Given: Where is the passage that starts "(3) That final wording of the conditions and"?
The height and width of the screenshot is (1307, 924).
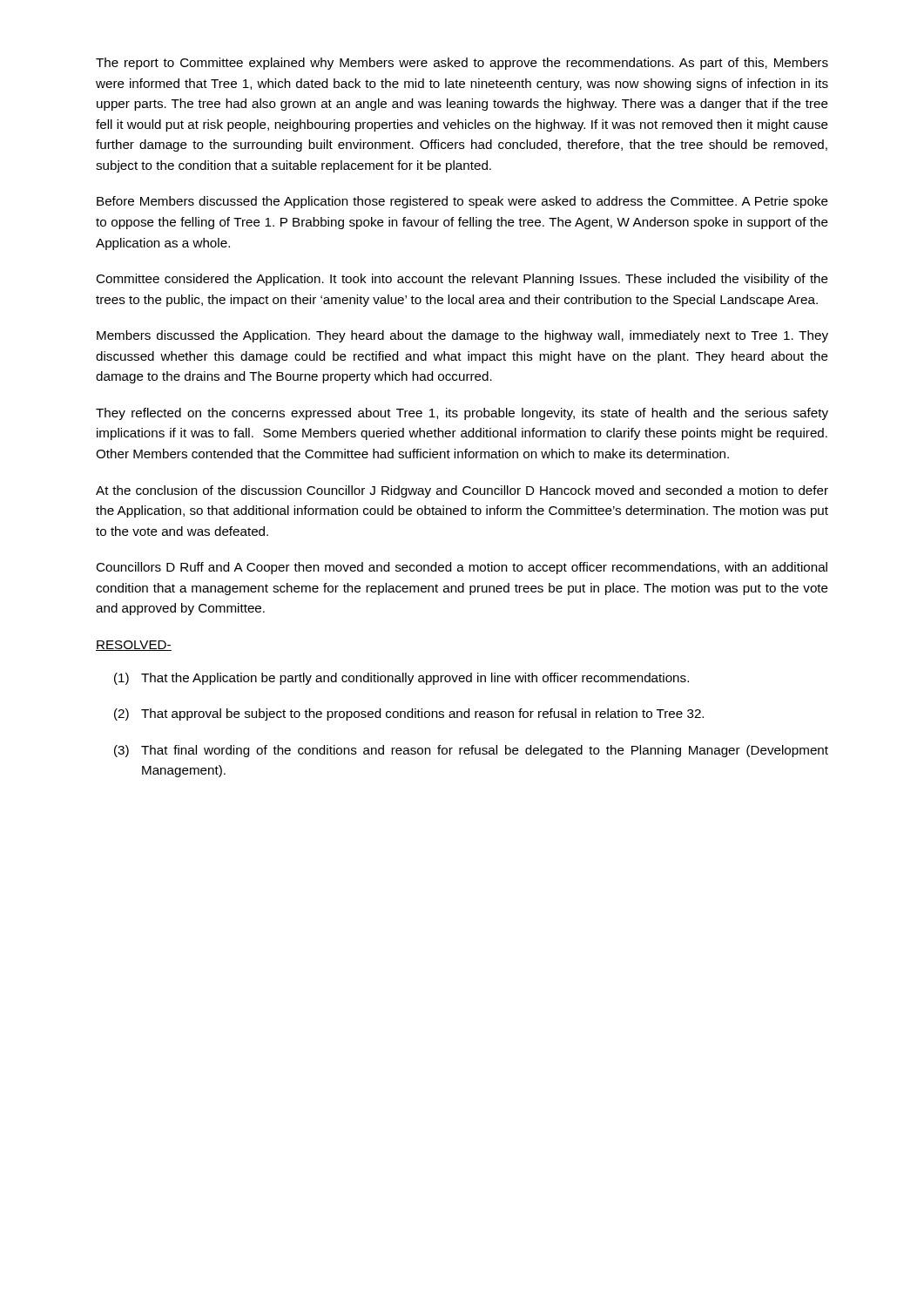Looking at the screenshot, I should point(471,760).
